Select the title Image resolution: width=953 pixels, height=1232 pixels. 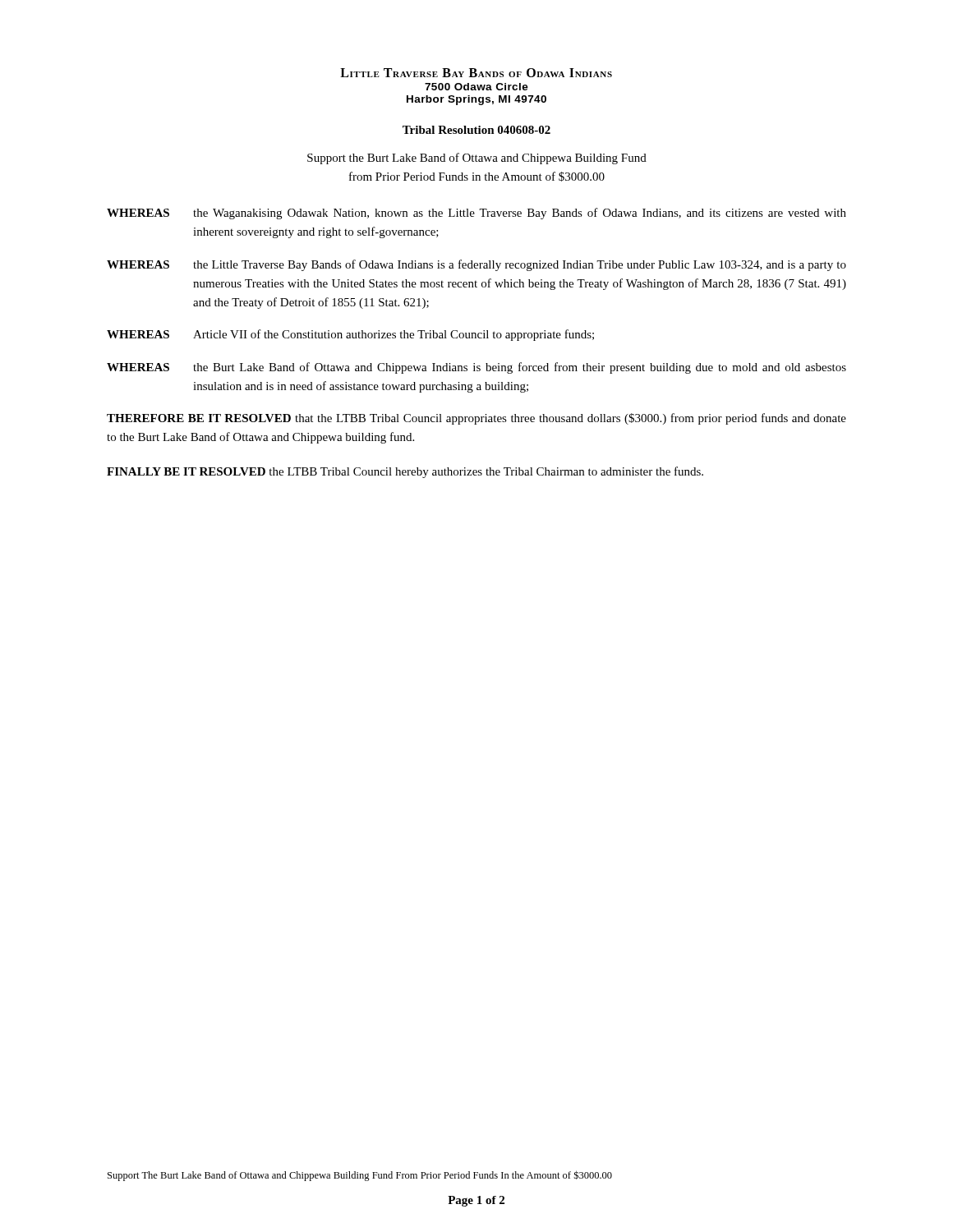click(476, 130)
